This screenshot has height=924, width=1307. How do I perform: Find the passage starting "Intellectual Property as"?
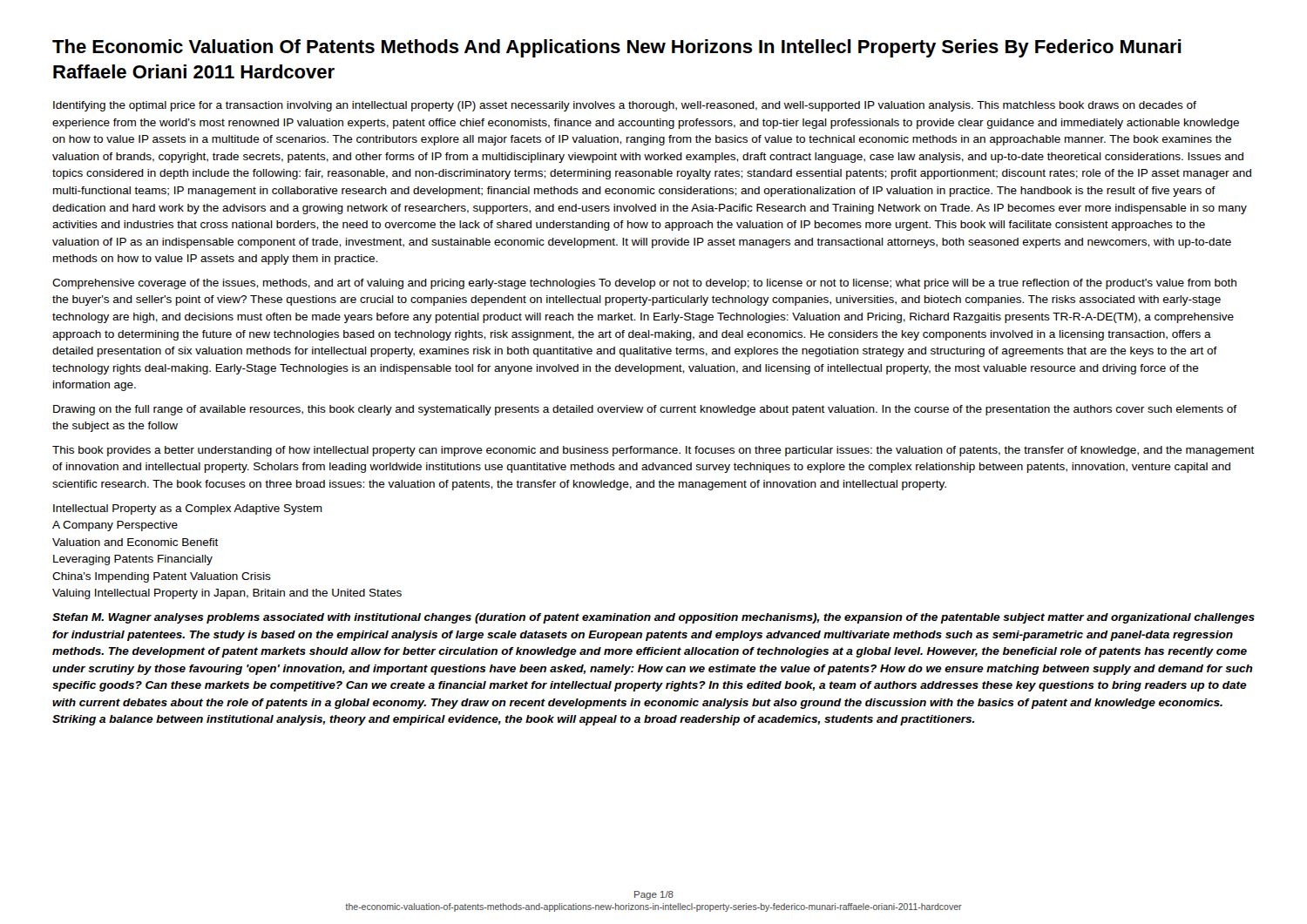187,508
